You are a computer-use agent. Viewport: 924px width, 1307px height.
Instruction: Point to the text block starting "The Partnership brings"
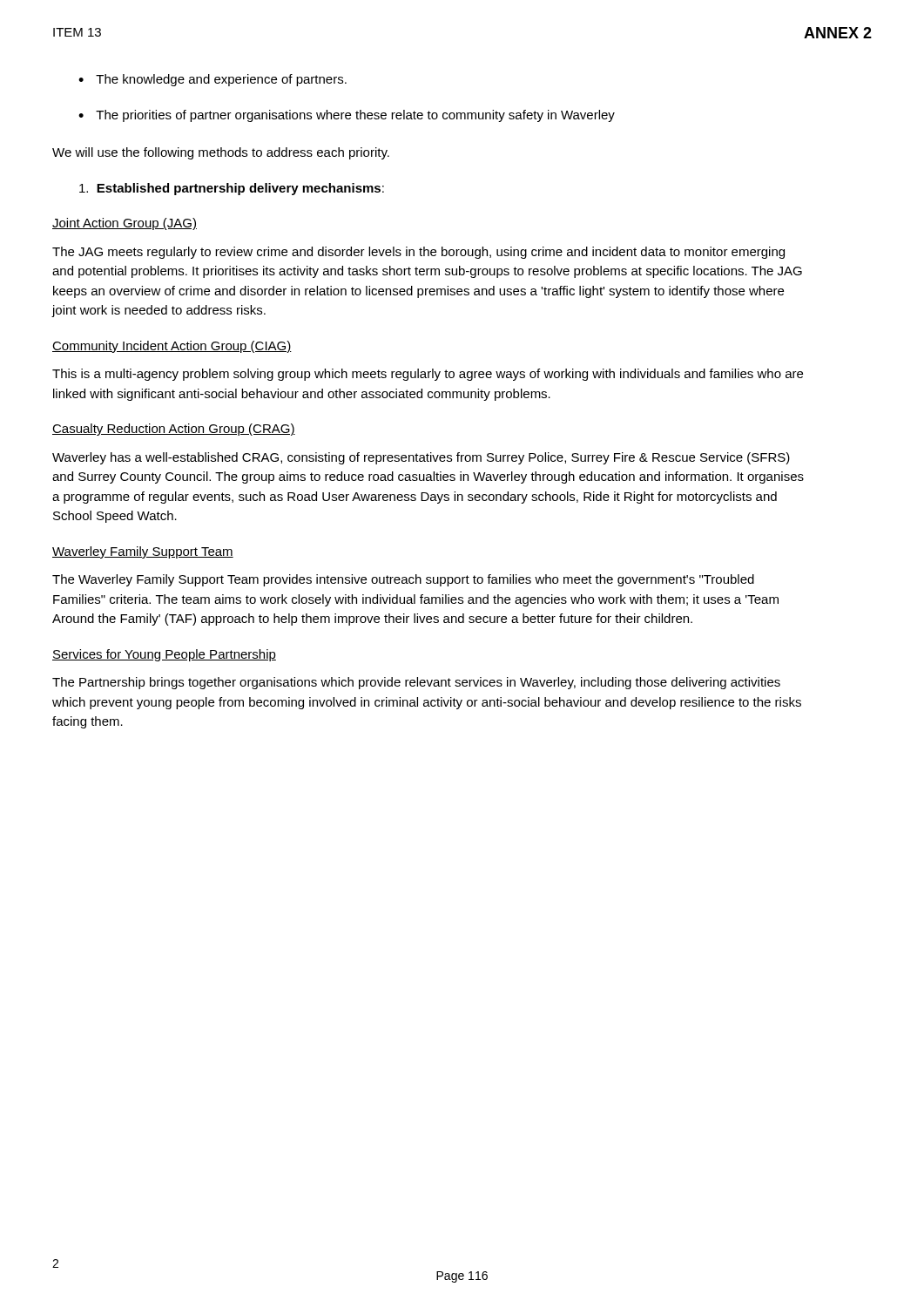[x=427, y=702]
